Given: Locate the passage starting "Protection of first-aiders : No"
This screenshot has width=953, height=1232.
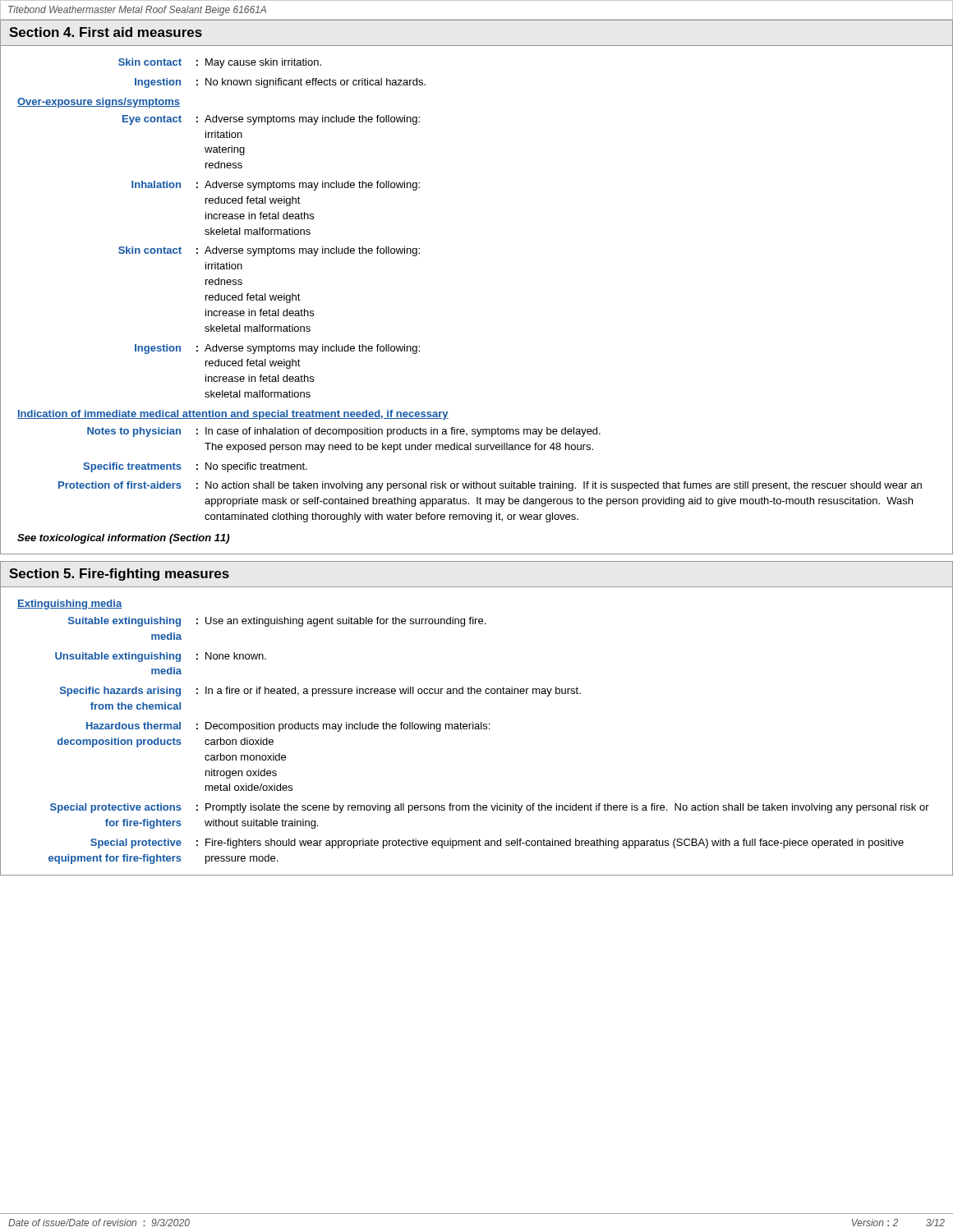Looking at the screenshot, I should [476, 501].
